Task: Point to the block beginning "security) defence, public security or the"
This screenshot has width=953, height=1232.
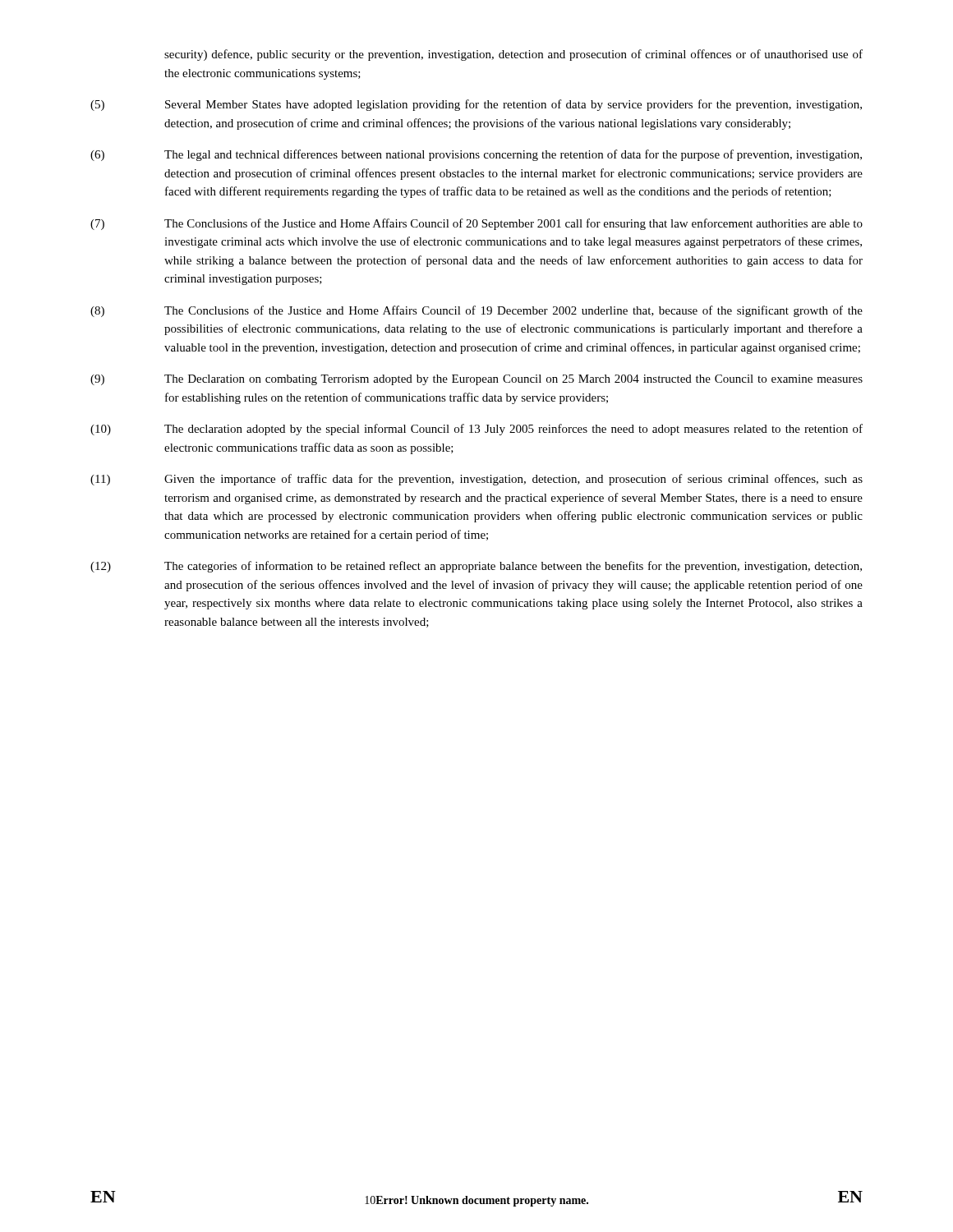Action: [x=513, y=63]
